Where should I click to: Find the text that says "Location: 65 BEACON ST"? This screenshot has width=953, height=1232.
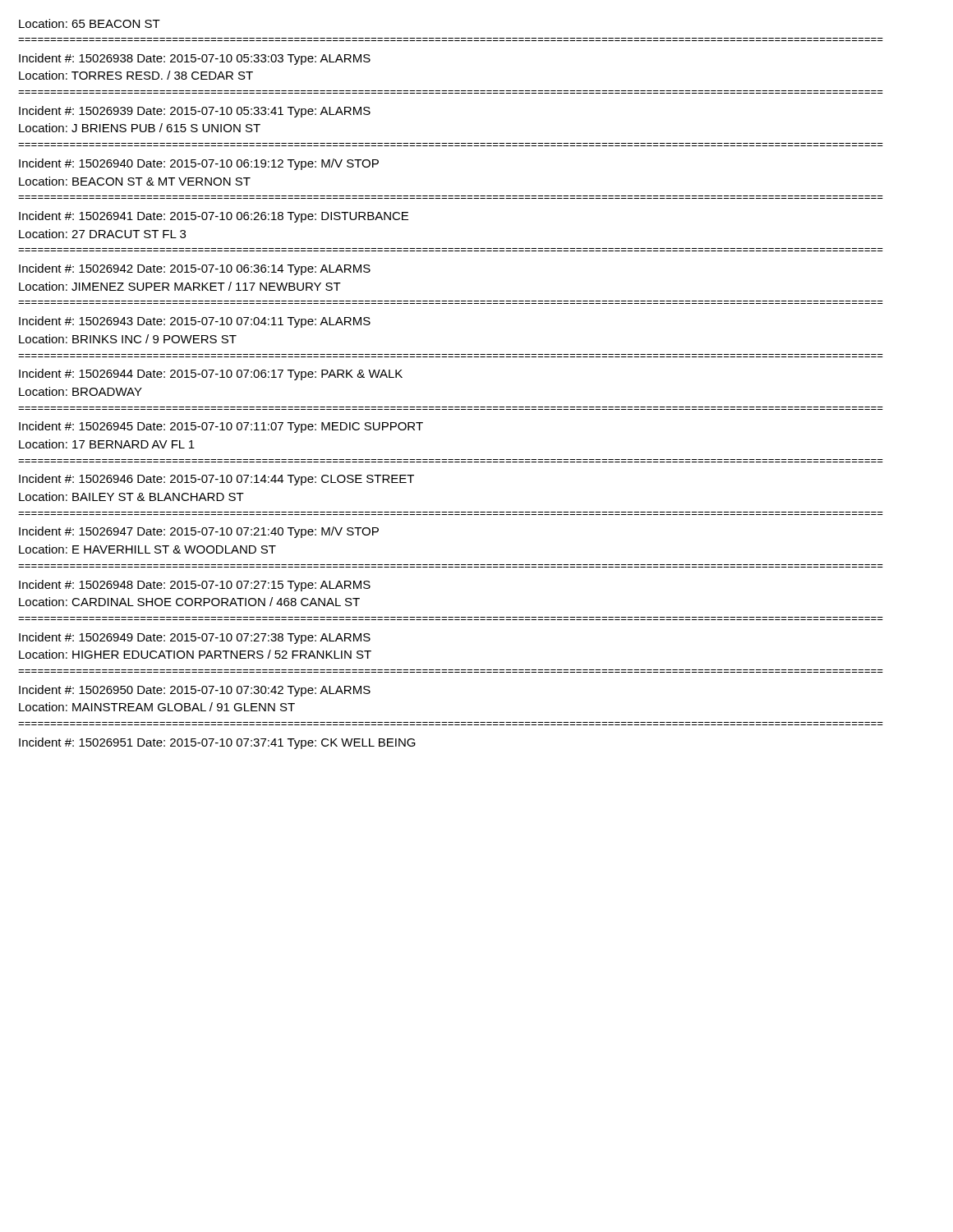click(89, 23)
